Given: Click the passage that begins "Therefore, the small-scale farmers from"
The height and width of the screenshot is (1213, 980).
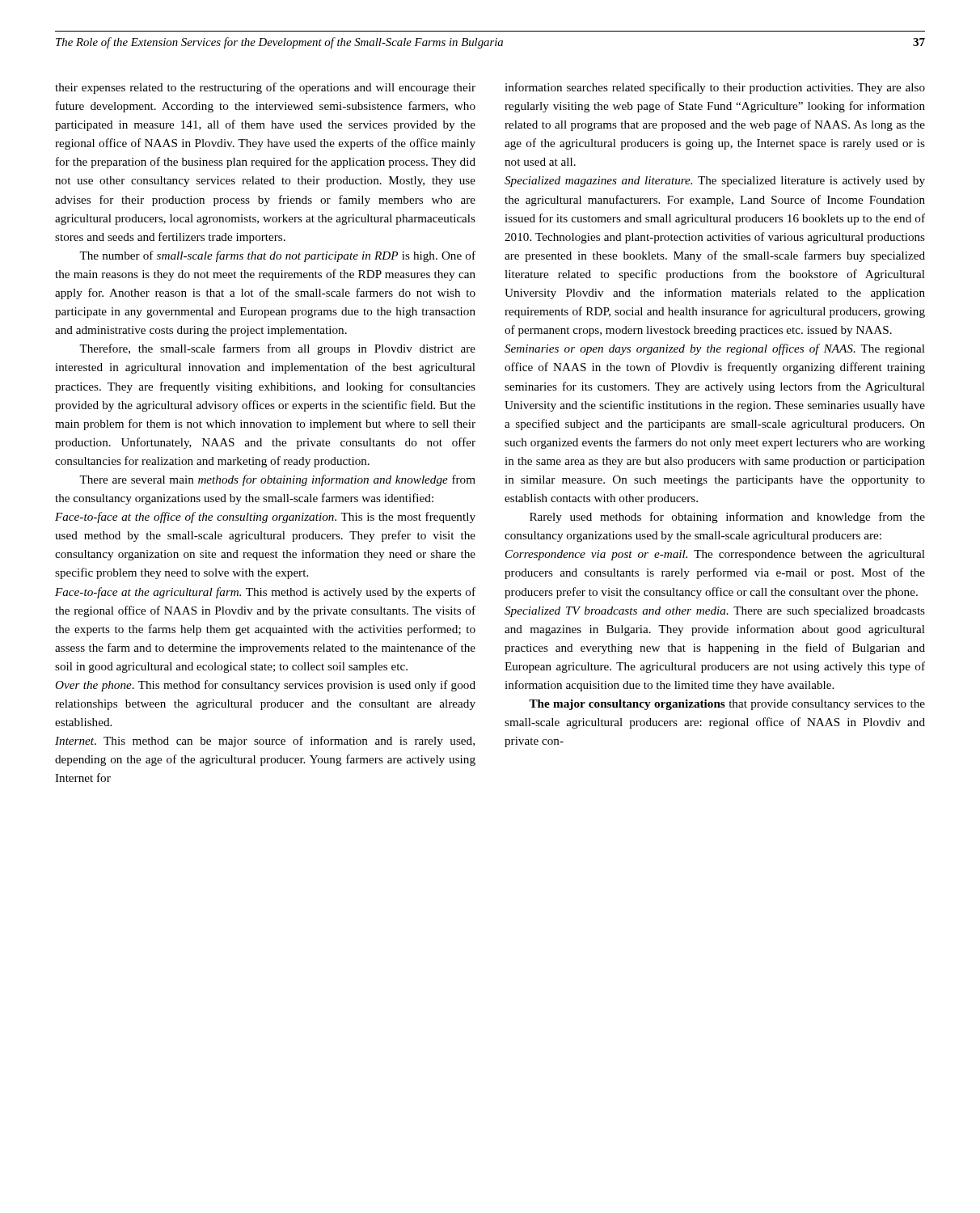Looking at the screenshot, I should (x=265, y=404).
